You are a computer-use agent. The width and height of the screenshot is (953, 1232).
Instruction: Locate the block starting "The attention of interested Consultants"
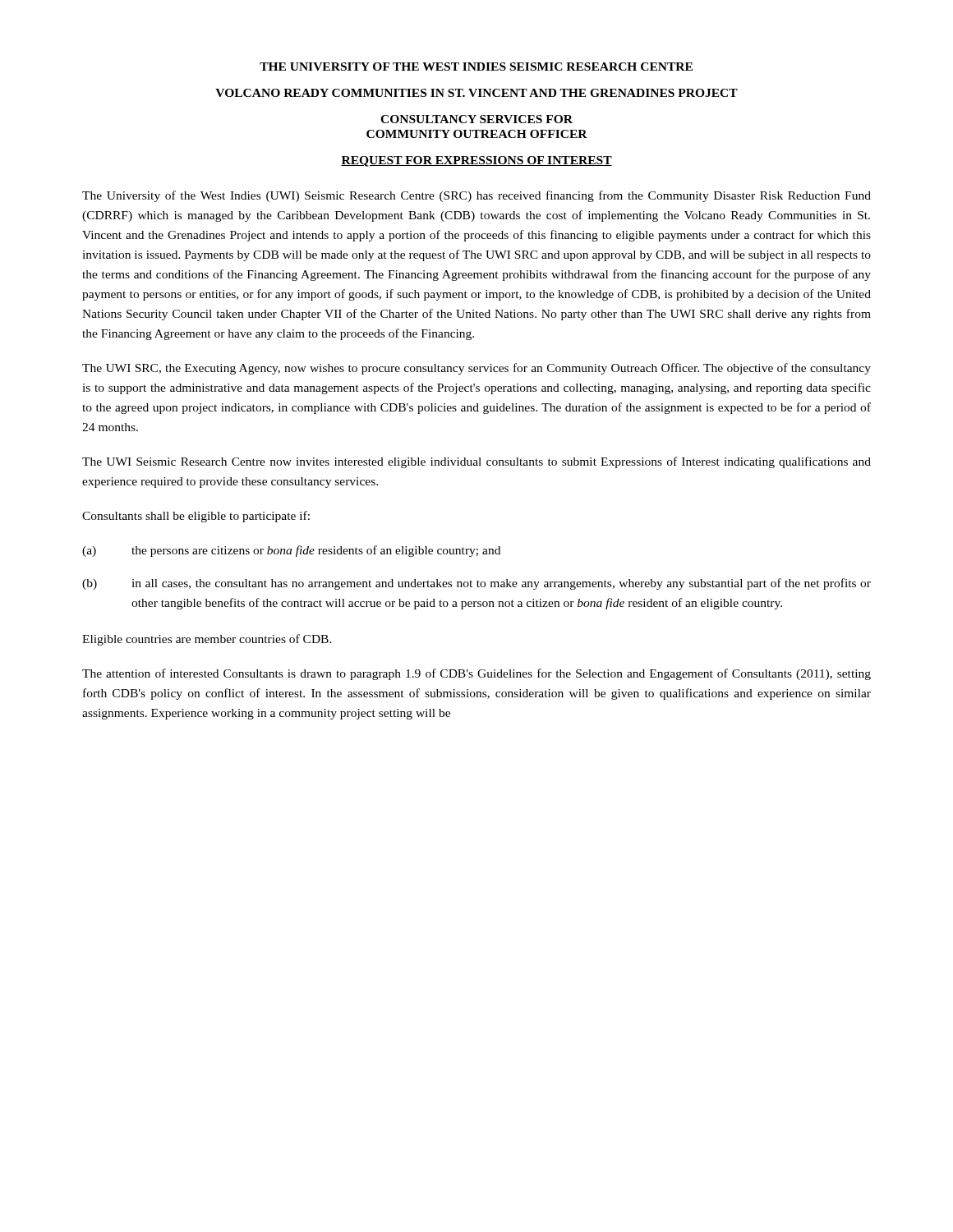476,693
